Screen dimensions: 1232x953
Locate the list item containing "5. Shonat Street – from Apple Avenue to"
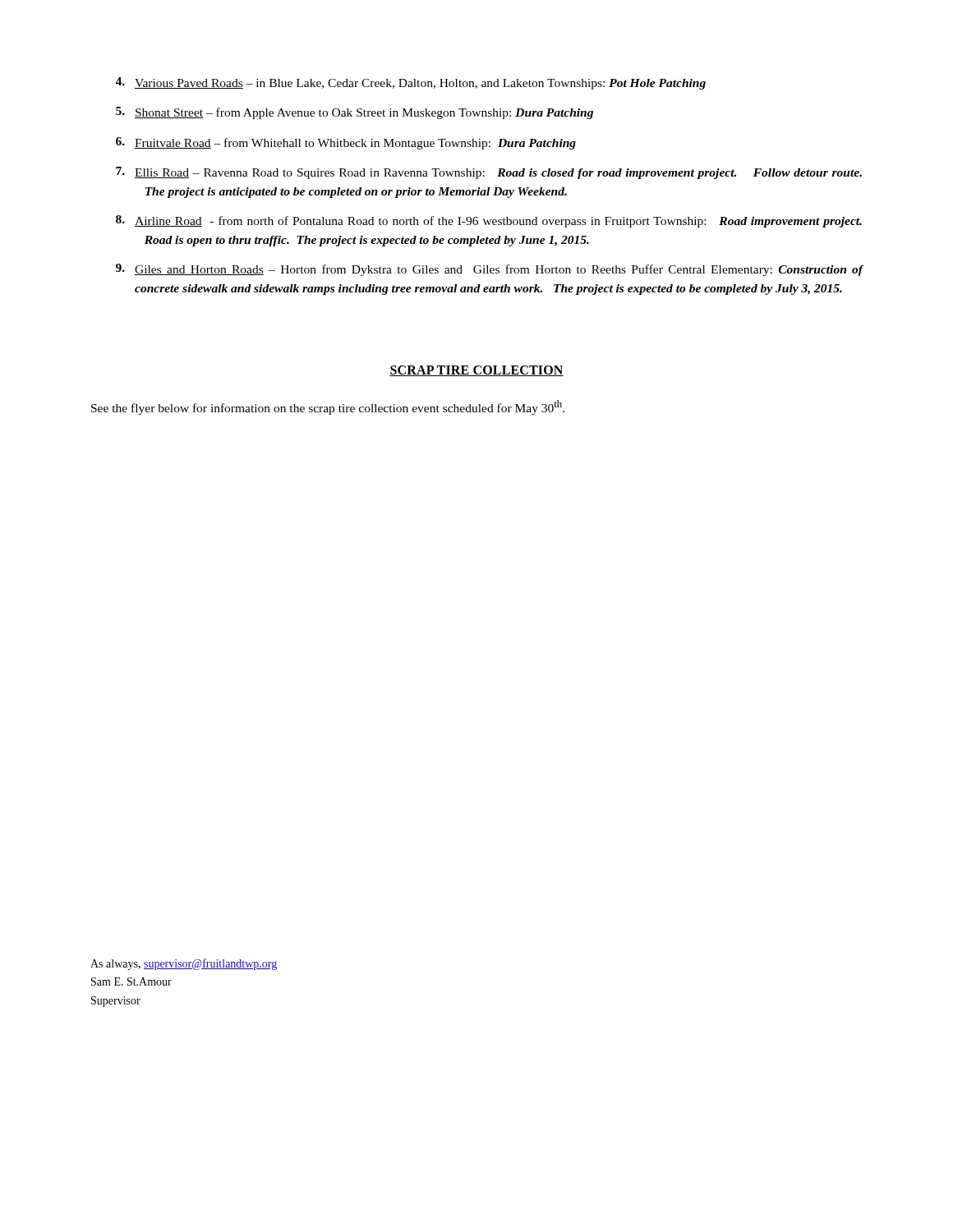(x=476, y=113)
